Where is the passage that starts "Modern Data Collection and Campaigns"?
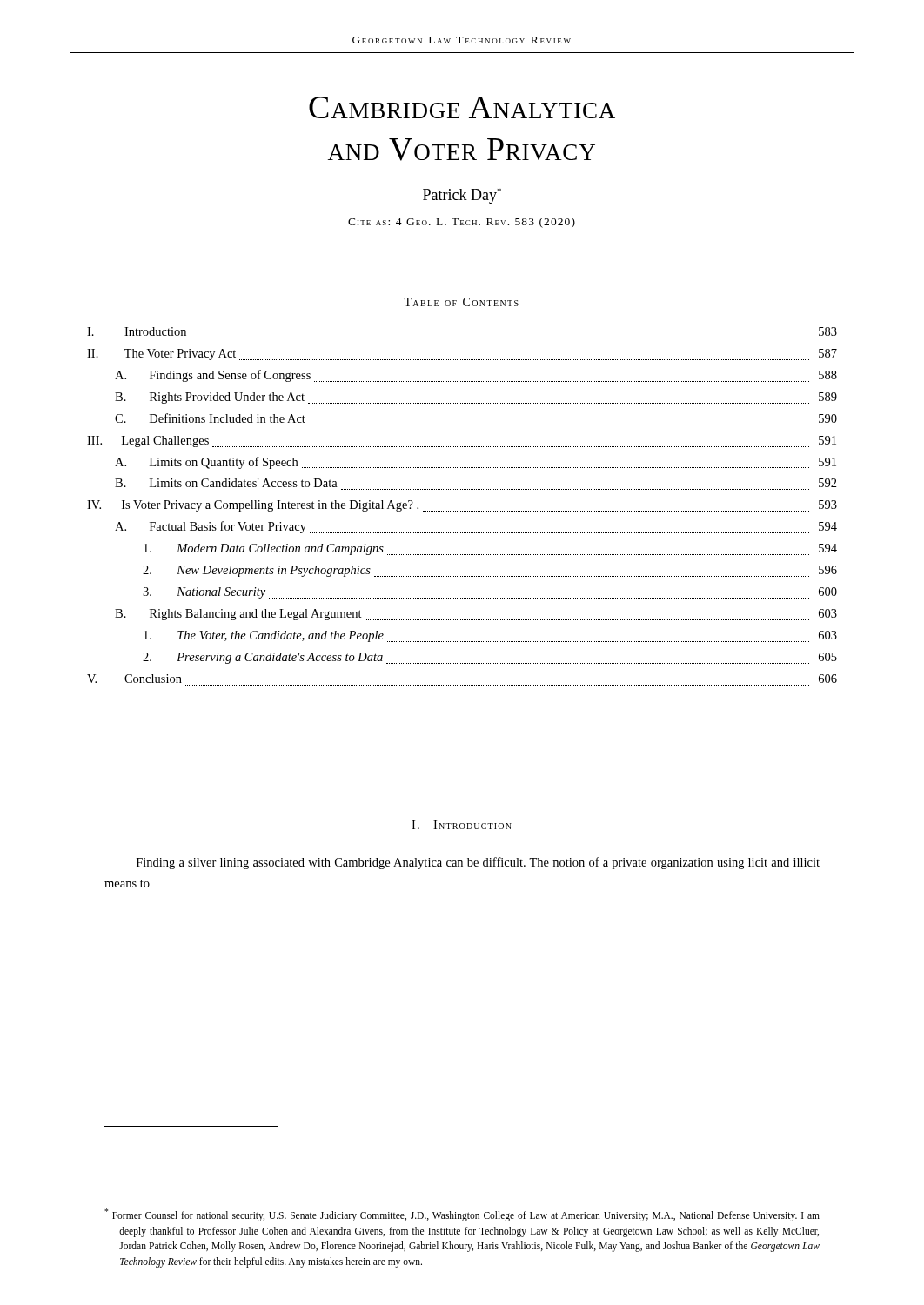 pyautogui.click(x=490, y=549)
